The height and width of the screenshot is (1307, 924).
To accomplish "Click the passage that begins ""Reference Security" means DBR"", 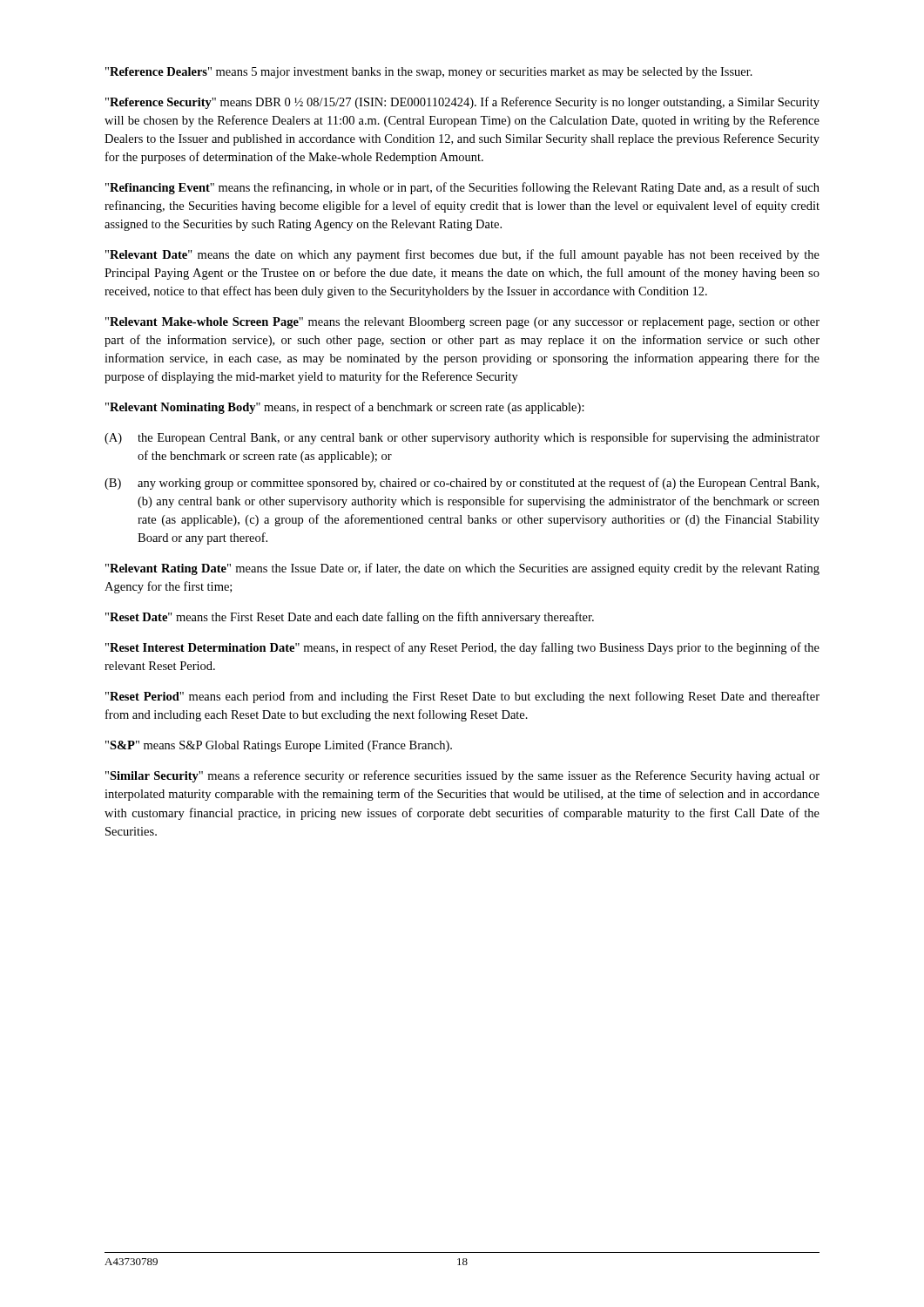I will pyautogui.click(x=462, y=130).
